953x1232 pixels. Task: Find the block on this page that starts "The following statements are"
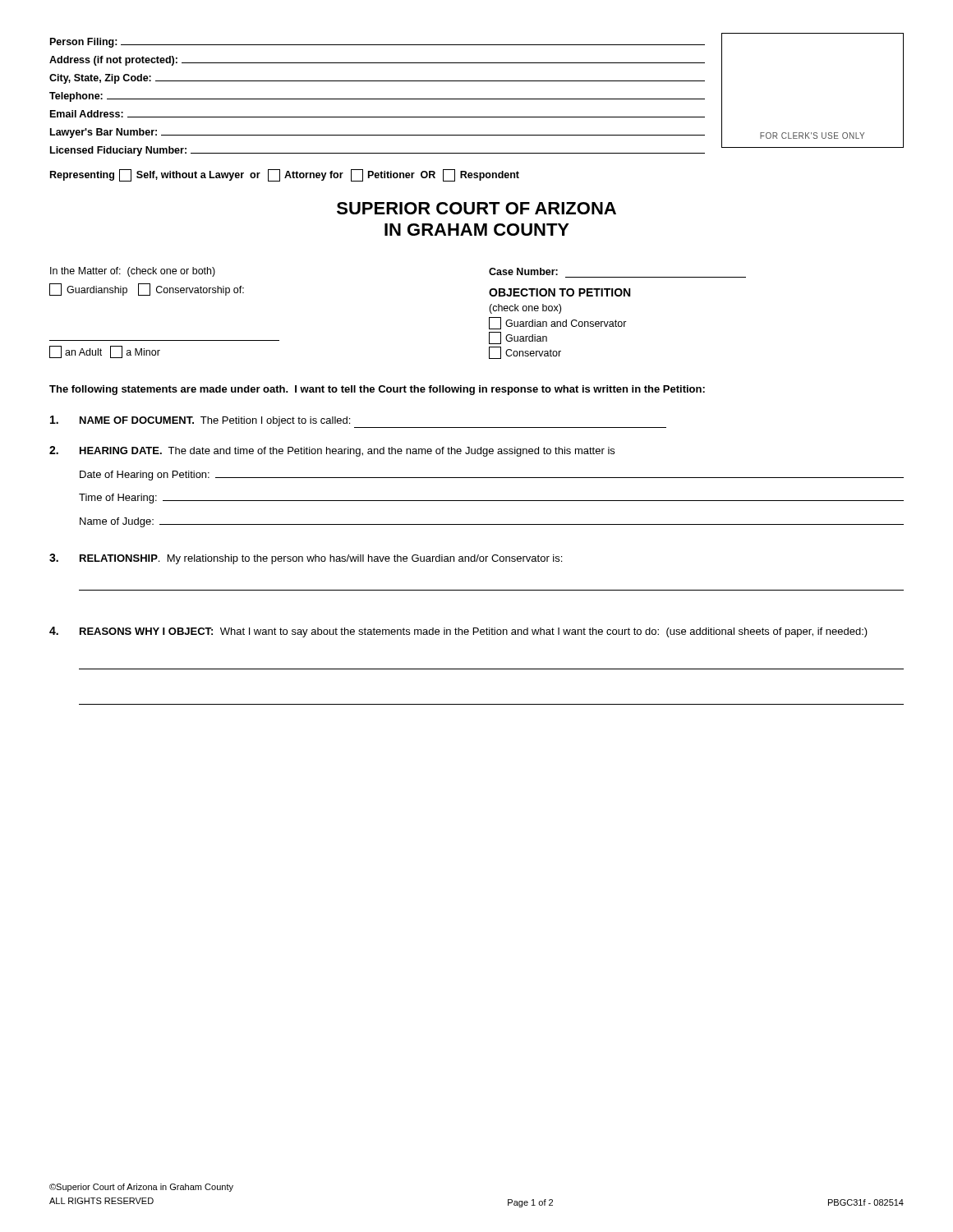(377, 389)
